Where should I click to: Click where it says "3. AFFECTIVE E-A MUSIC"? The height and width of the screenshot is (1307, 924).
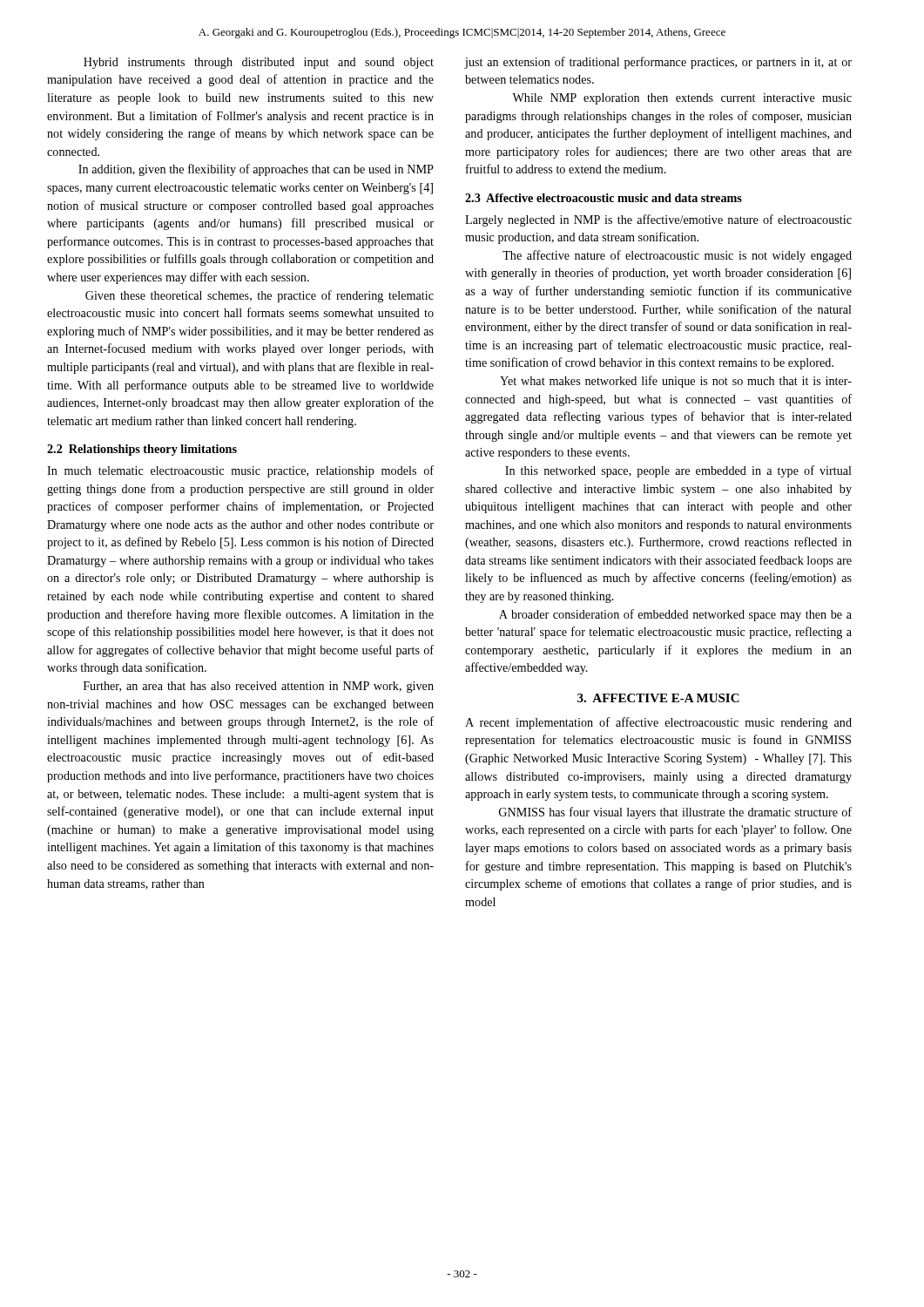point(658,699)
